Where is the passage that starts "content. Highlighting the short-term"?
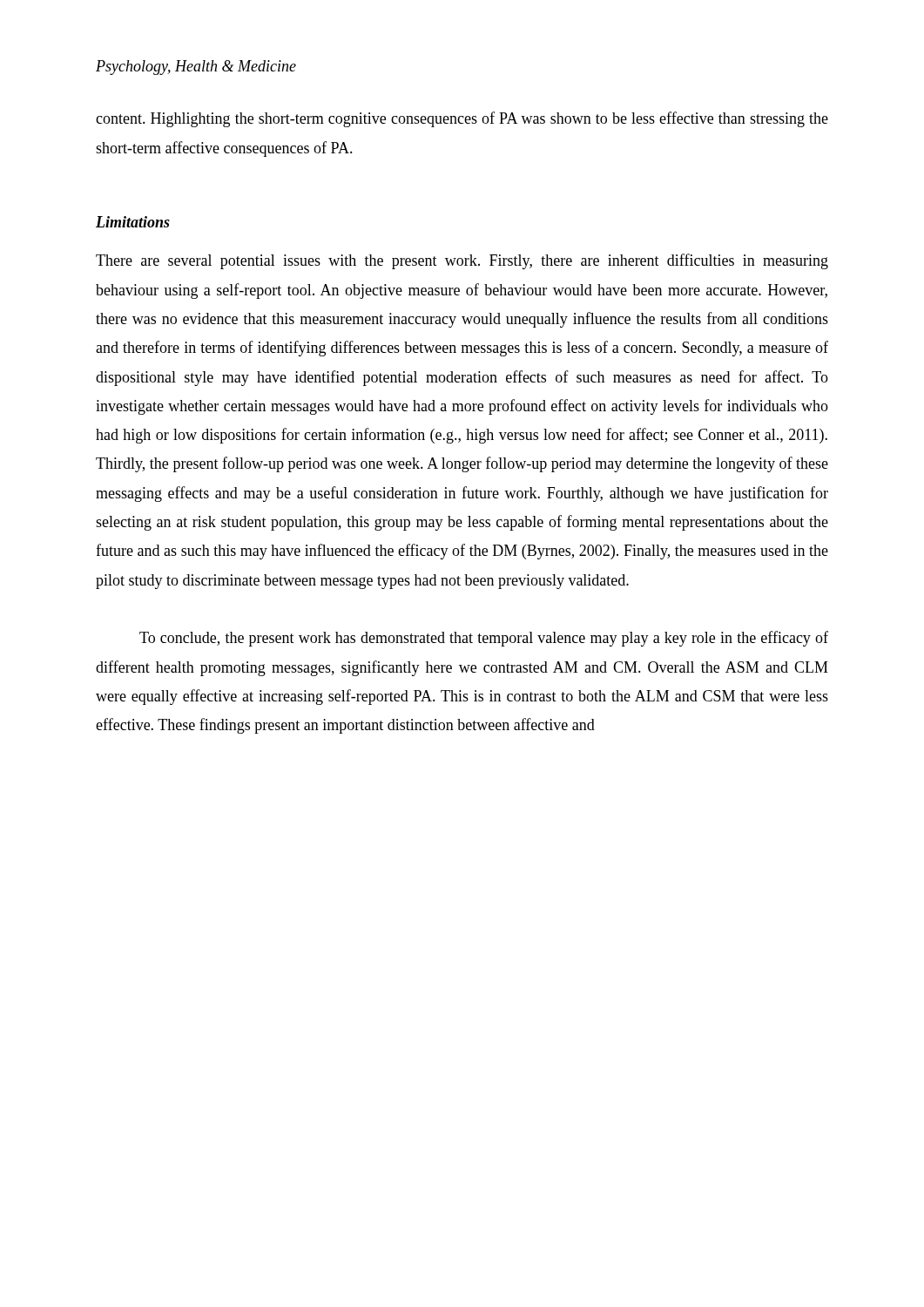 point(462,134)
